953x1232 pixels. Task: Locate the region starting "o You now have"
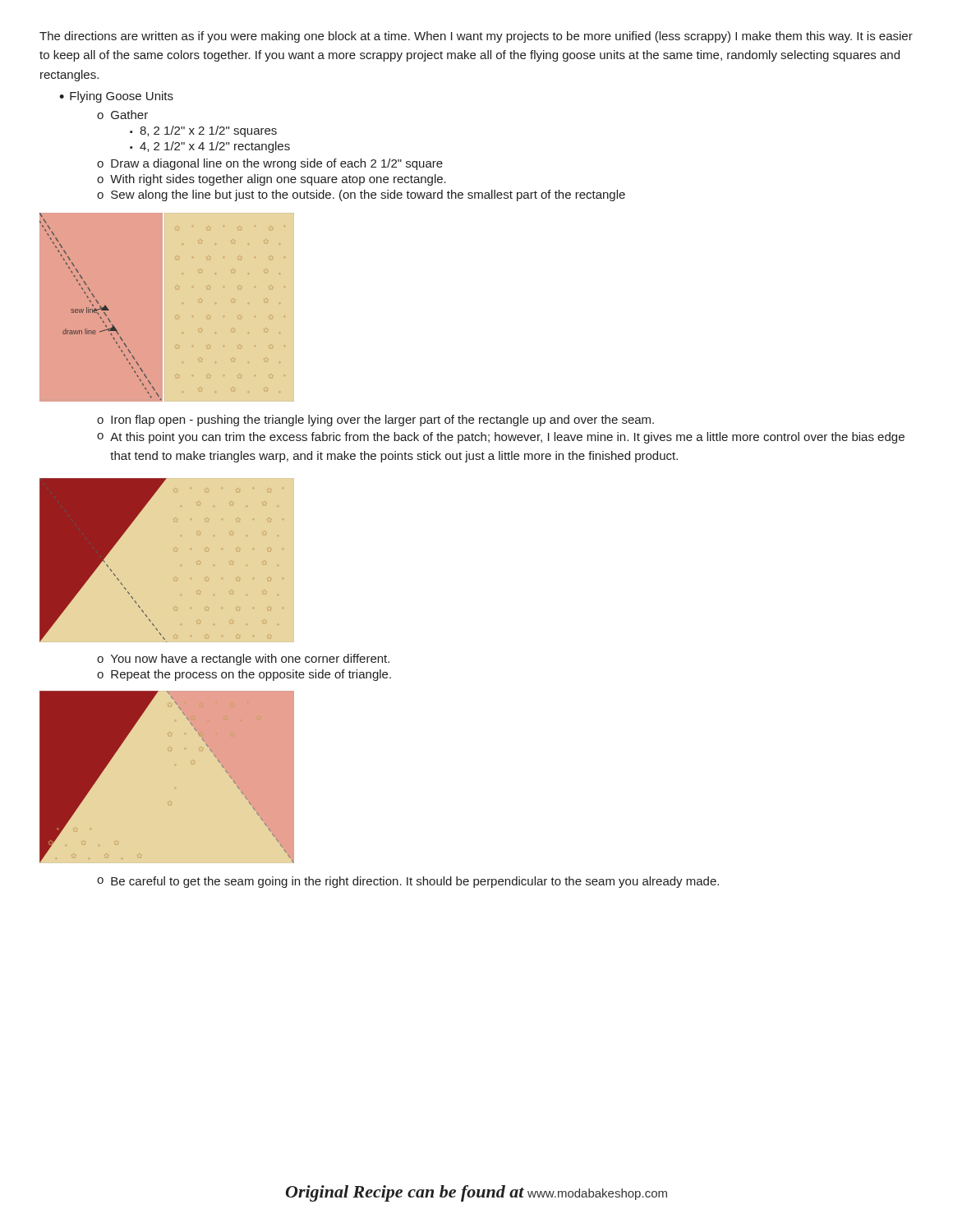[244, 659]
